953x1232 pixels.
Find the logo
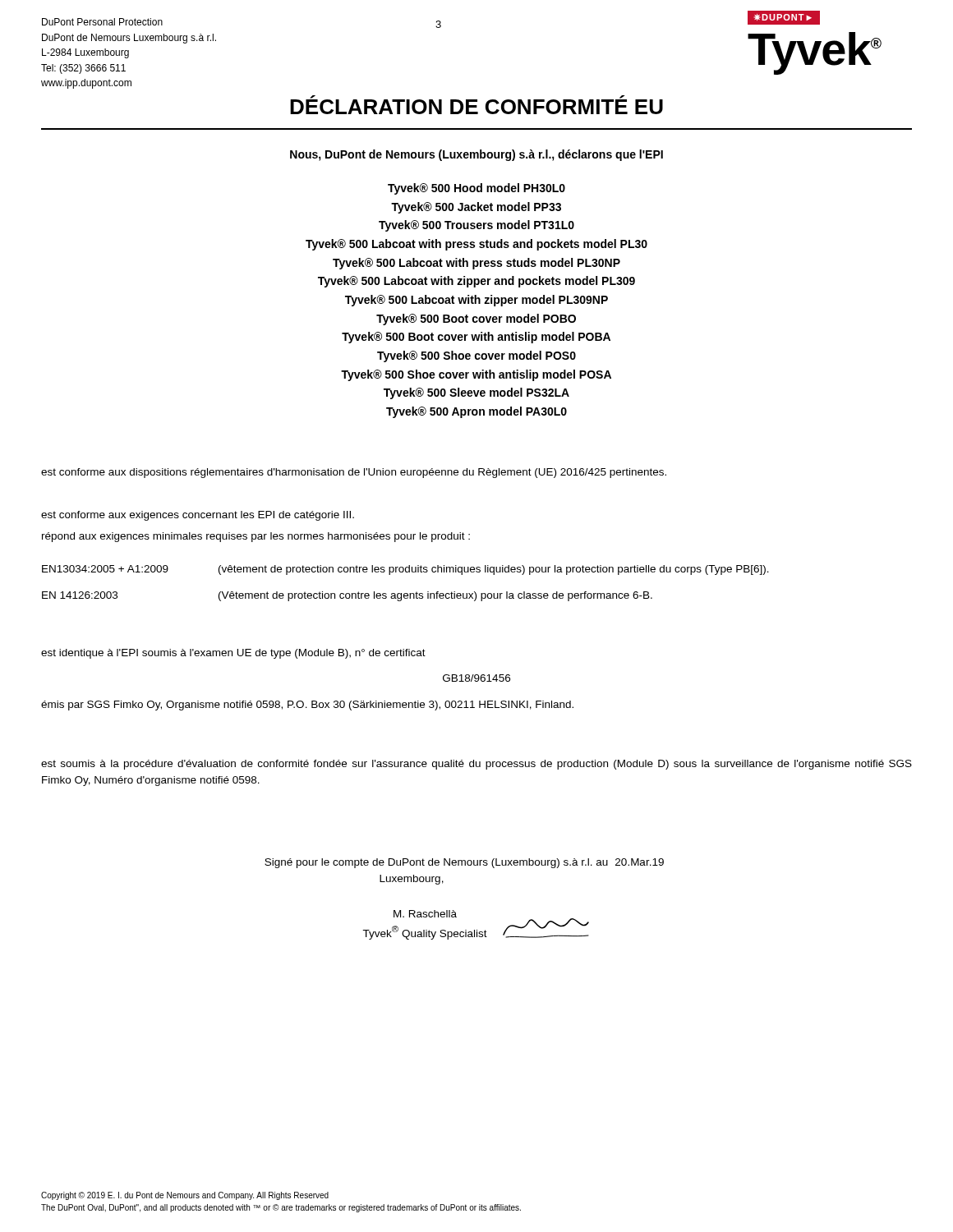coord(830,41)
